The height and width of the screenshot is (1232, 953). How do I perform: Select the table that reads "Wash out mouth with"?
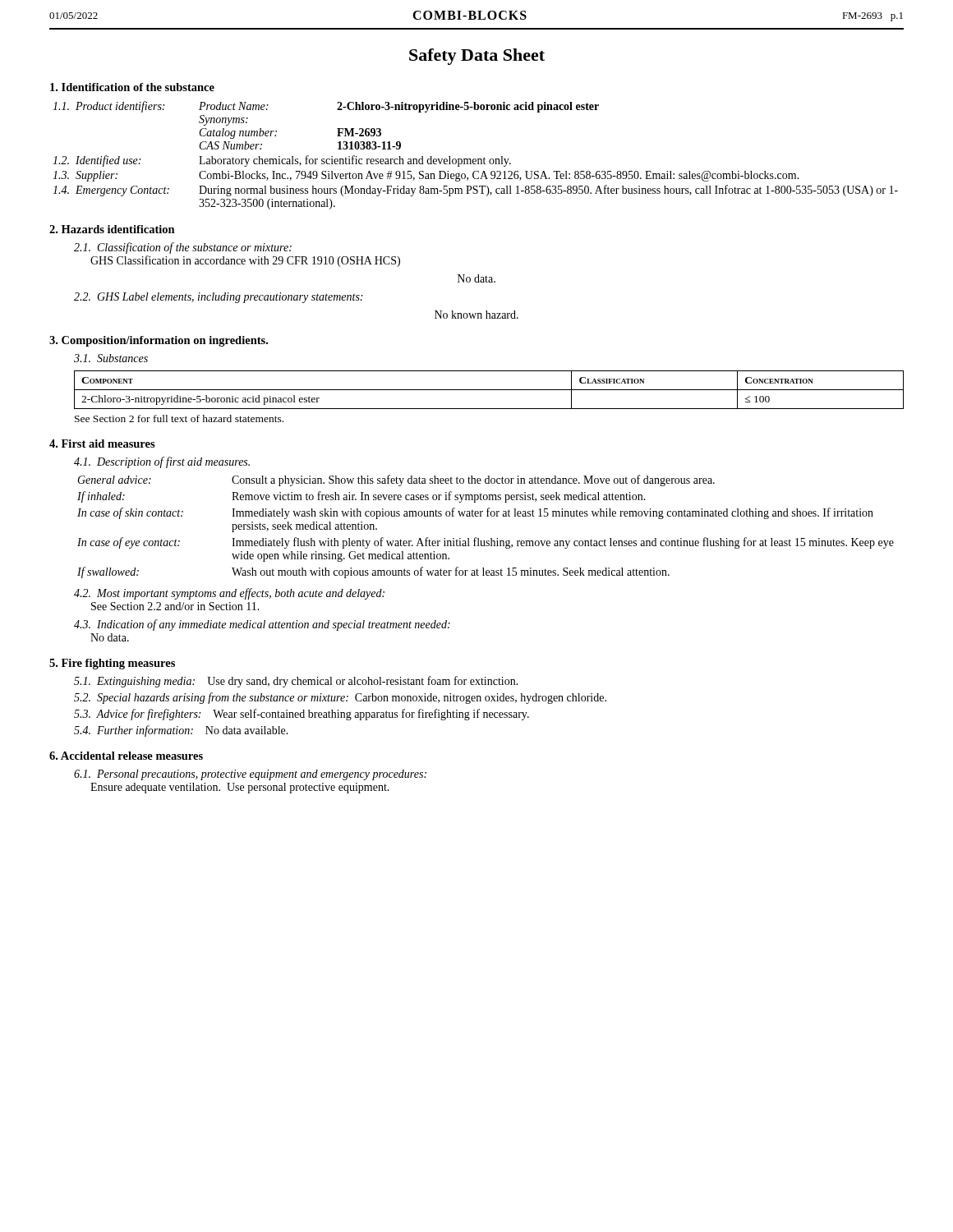(x=489, y=526)
